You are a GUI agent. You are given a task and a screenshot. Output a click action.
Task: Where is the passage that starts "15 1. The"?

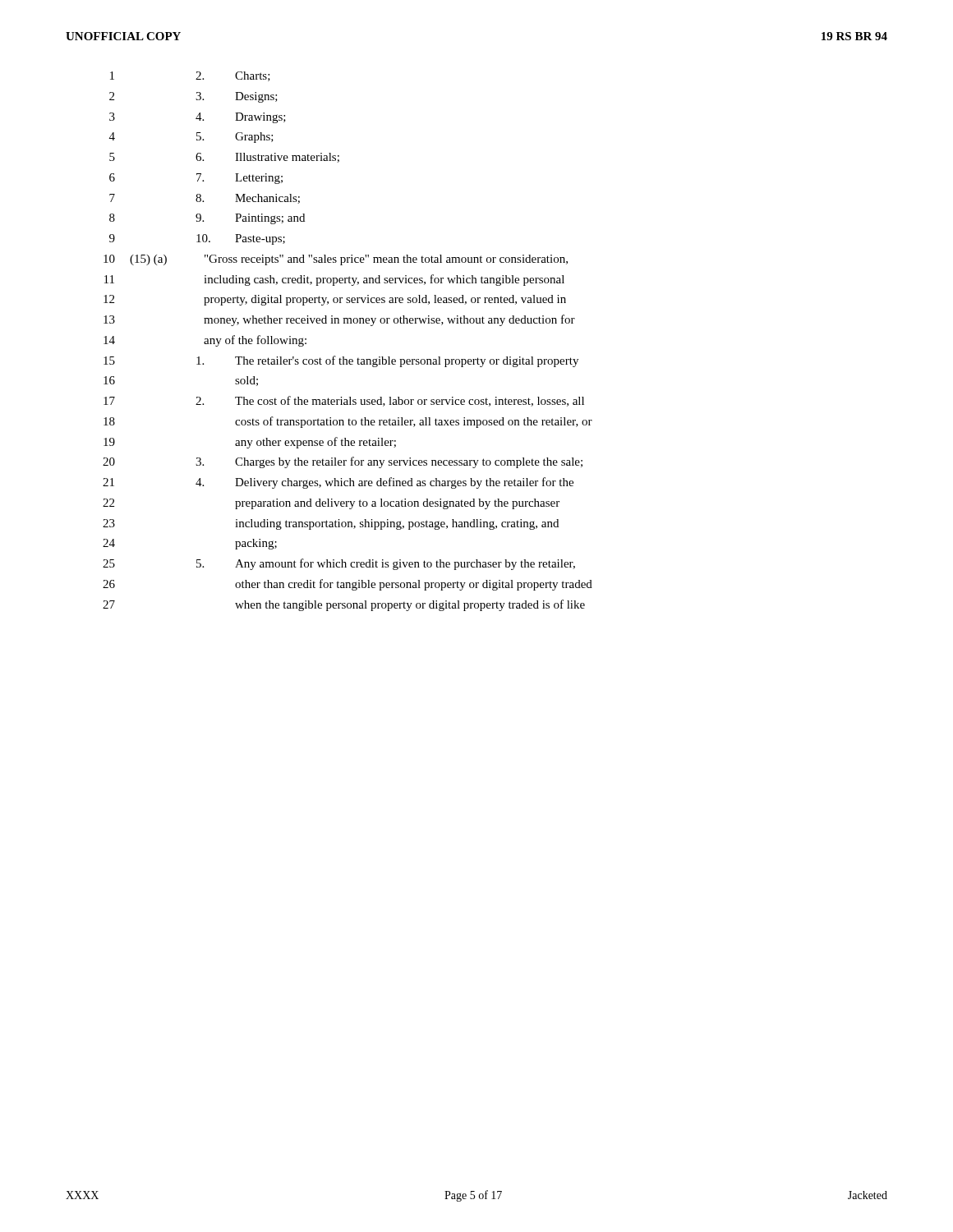[x=476, y=360]
